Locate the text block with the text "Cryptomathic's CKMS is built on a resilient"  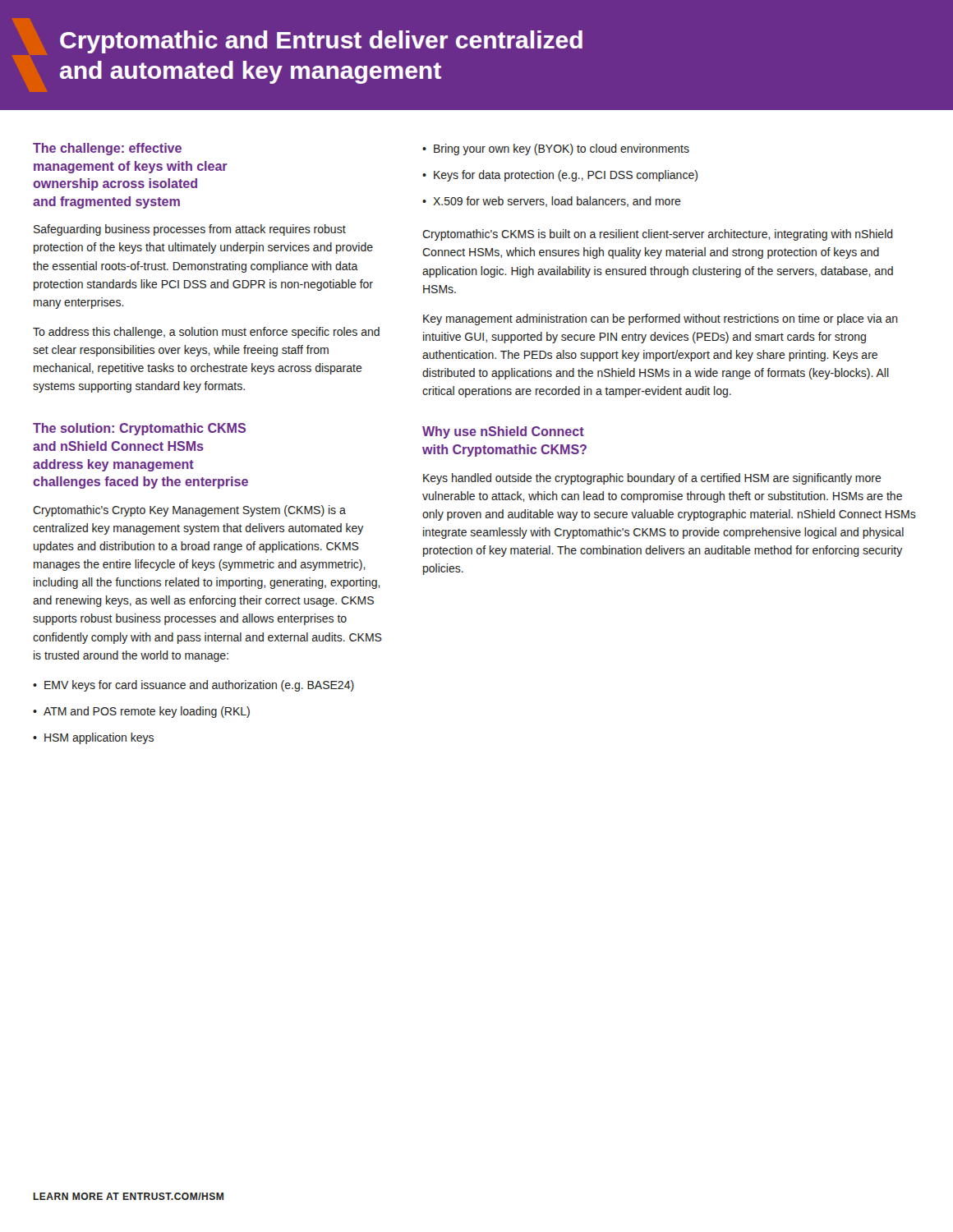click(658, 262)
